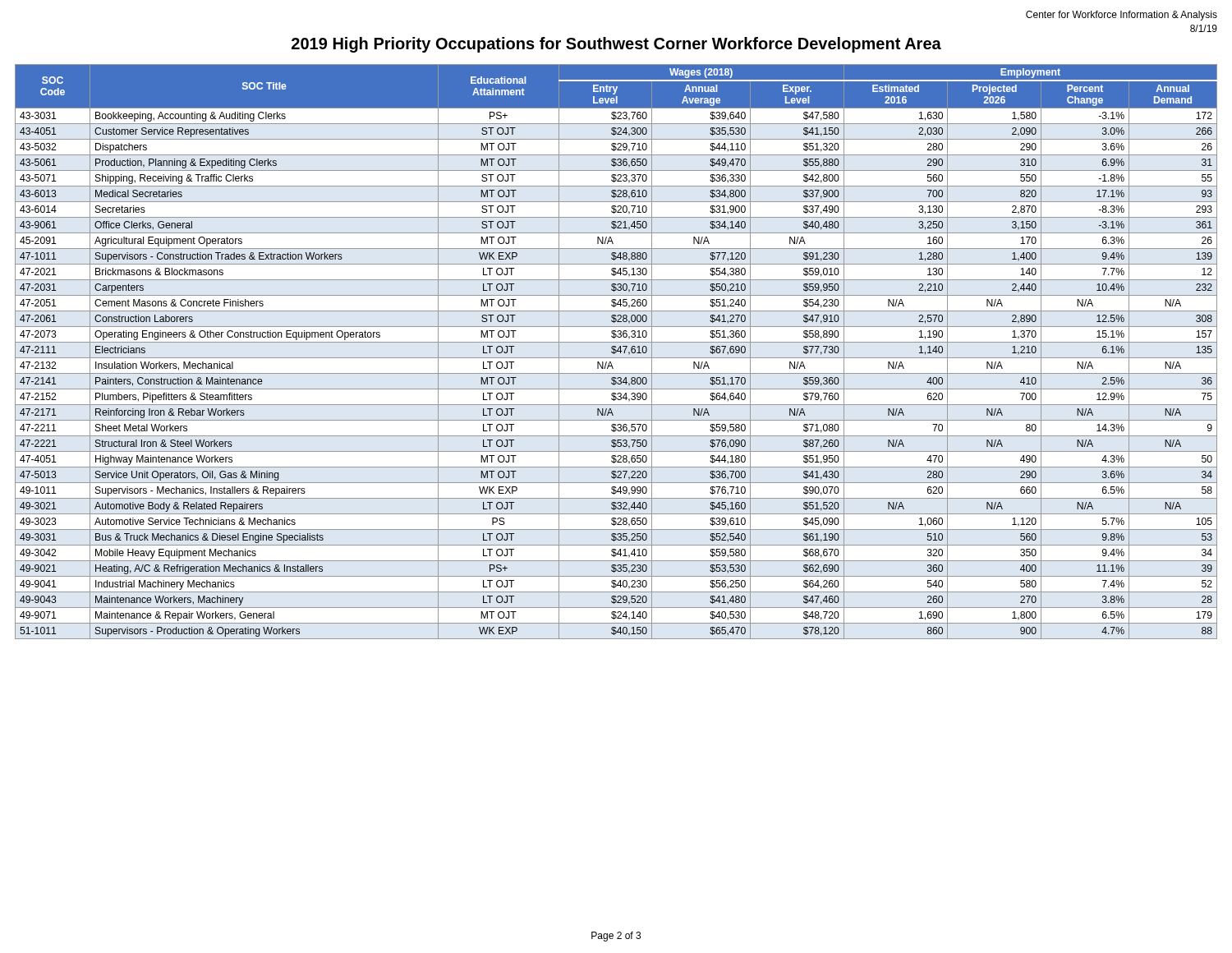
Task: Locate a table
Action: point(616,352)
